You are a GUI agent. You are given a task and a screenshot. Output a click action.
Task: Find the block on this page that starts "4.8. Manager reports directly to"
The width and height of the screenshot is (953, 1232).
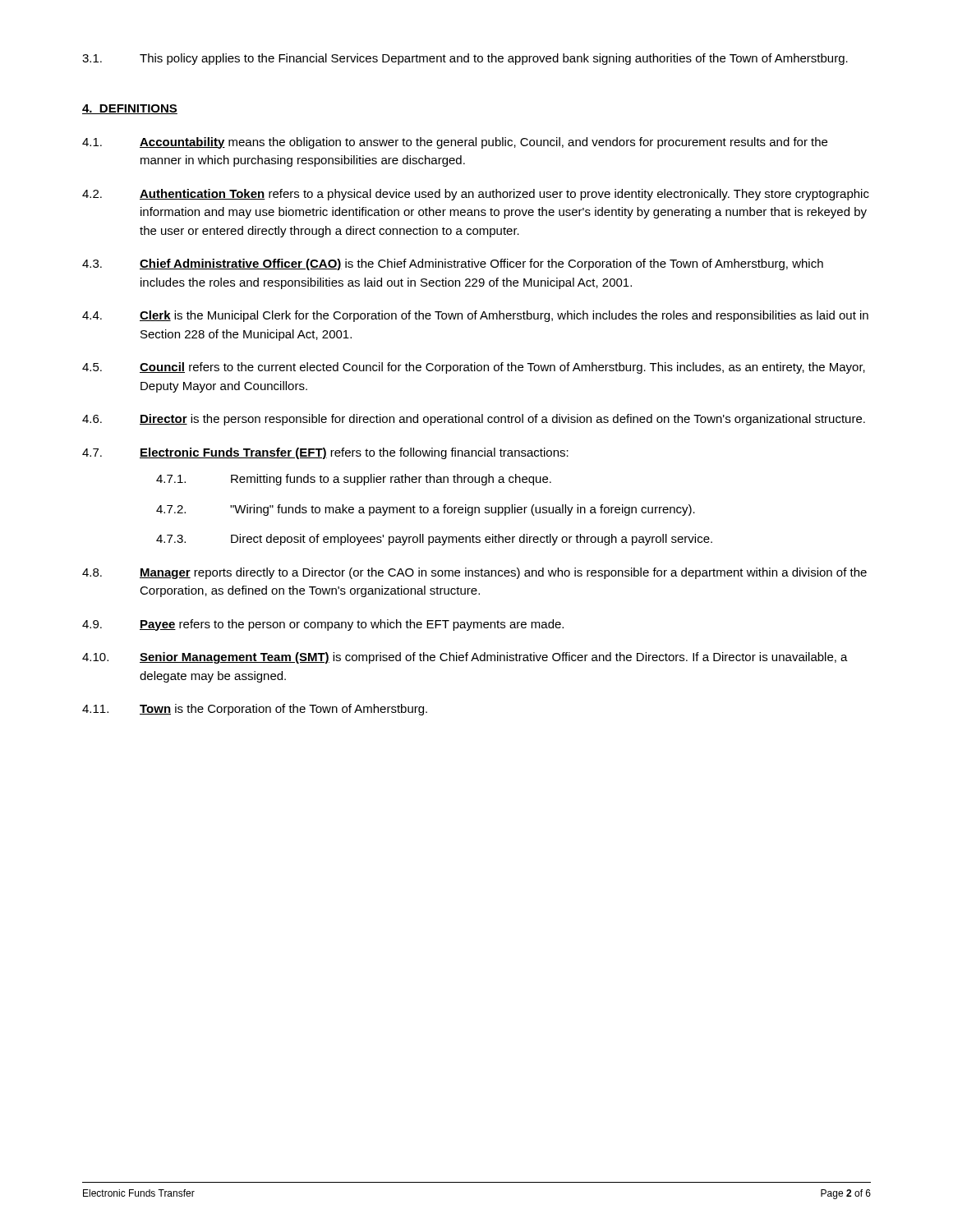pos(476,582)
